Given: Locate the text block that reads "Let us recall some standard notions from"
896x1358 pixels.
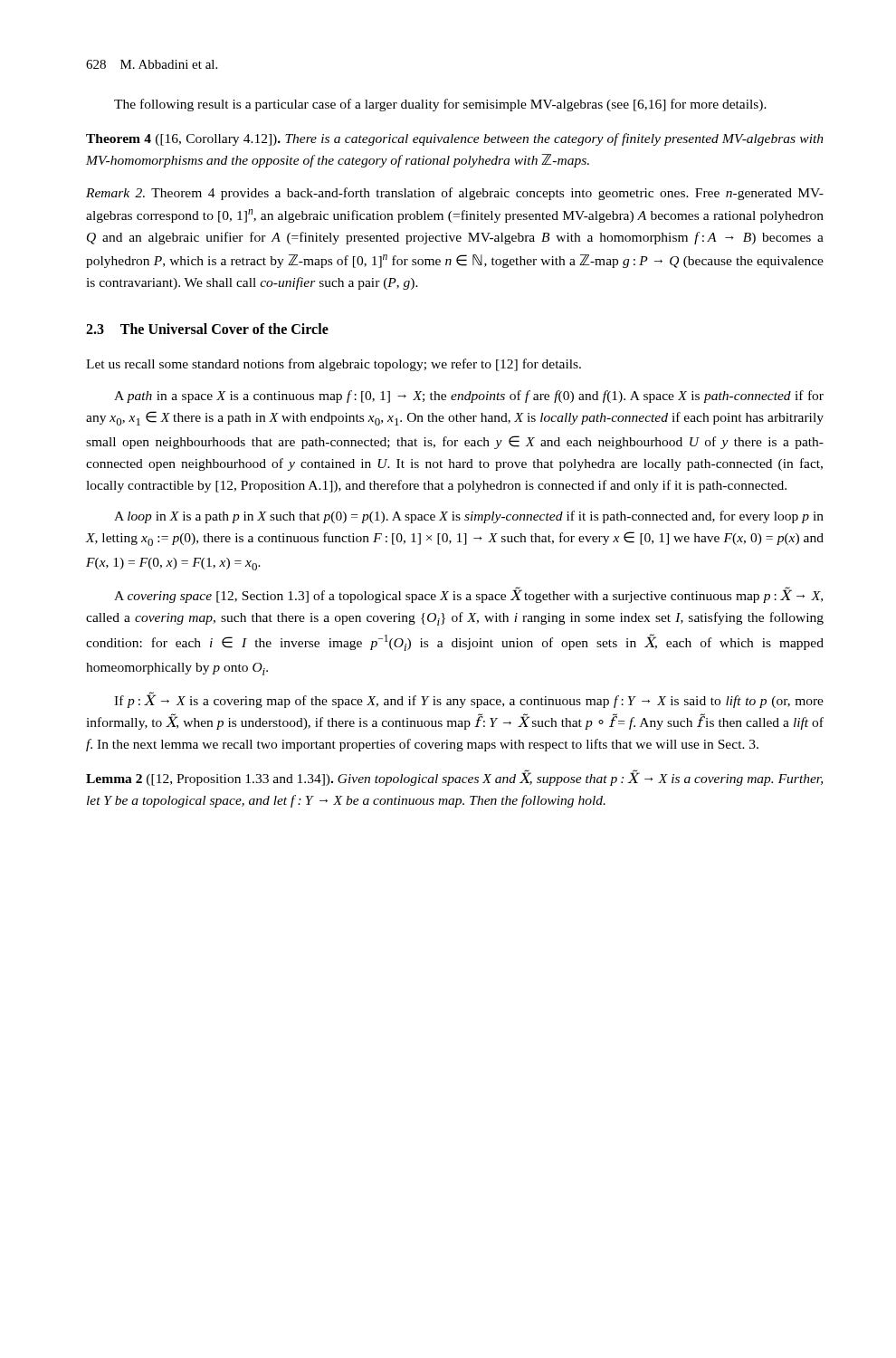Looking at the screenshot, I should point(455,364).
